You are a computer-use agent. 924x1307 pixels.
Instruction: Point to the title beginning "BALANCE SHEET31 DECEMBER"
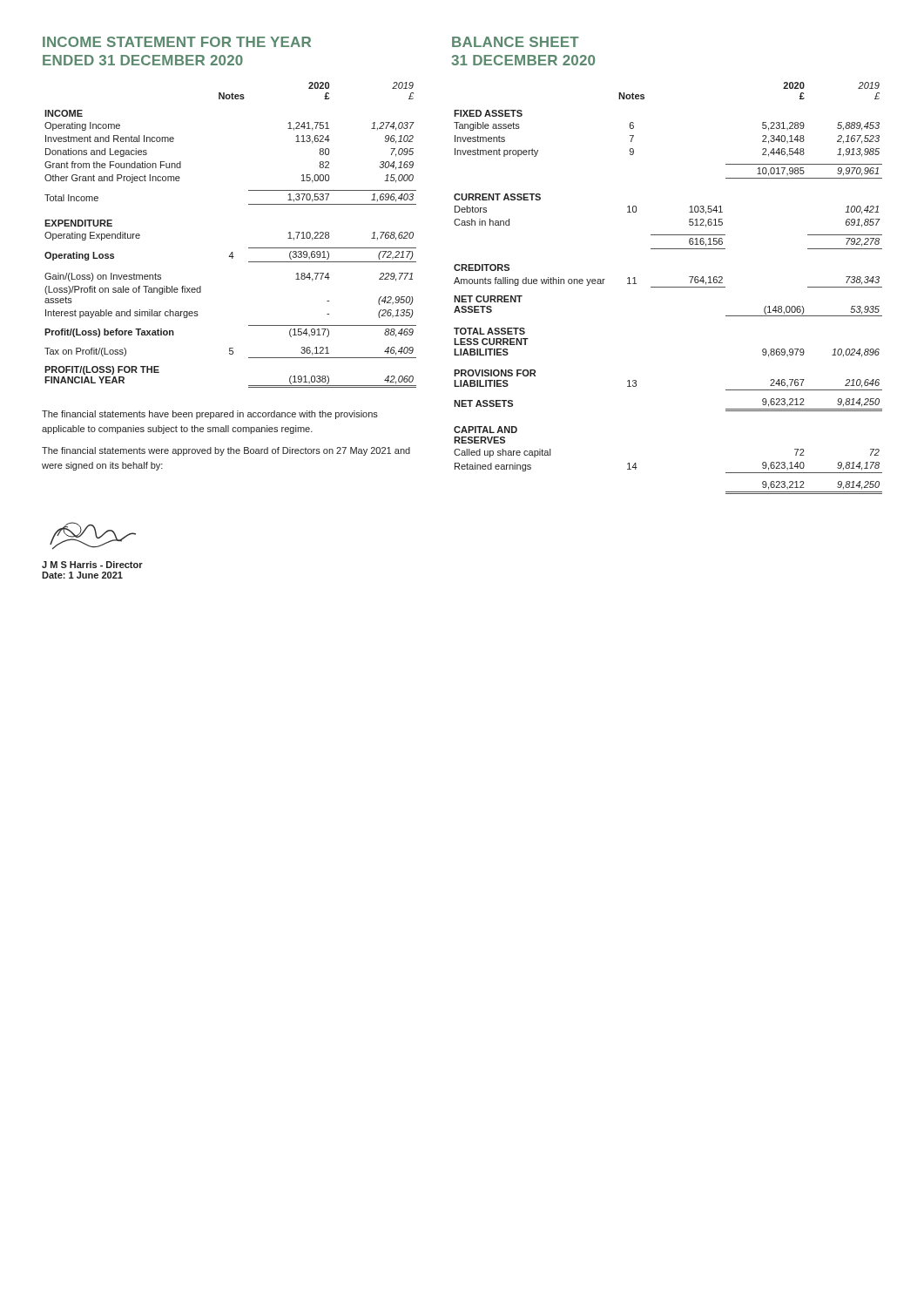(x=523, y=51)
